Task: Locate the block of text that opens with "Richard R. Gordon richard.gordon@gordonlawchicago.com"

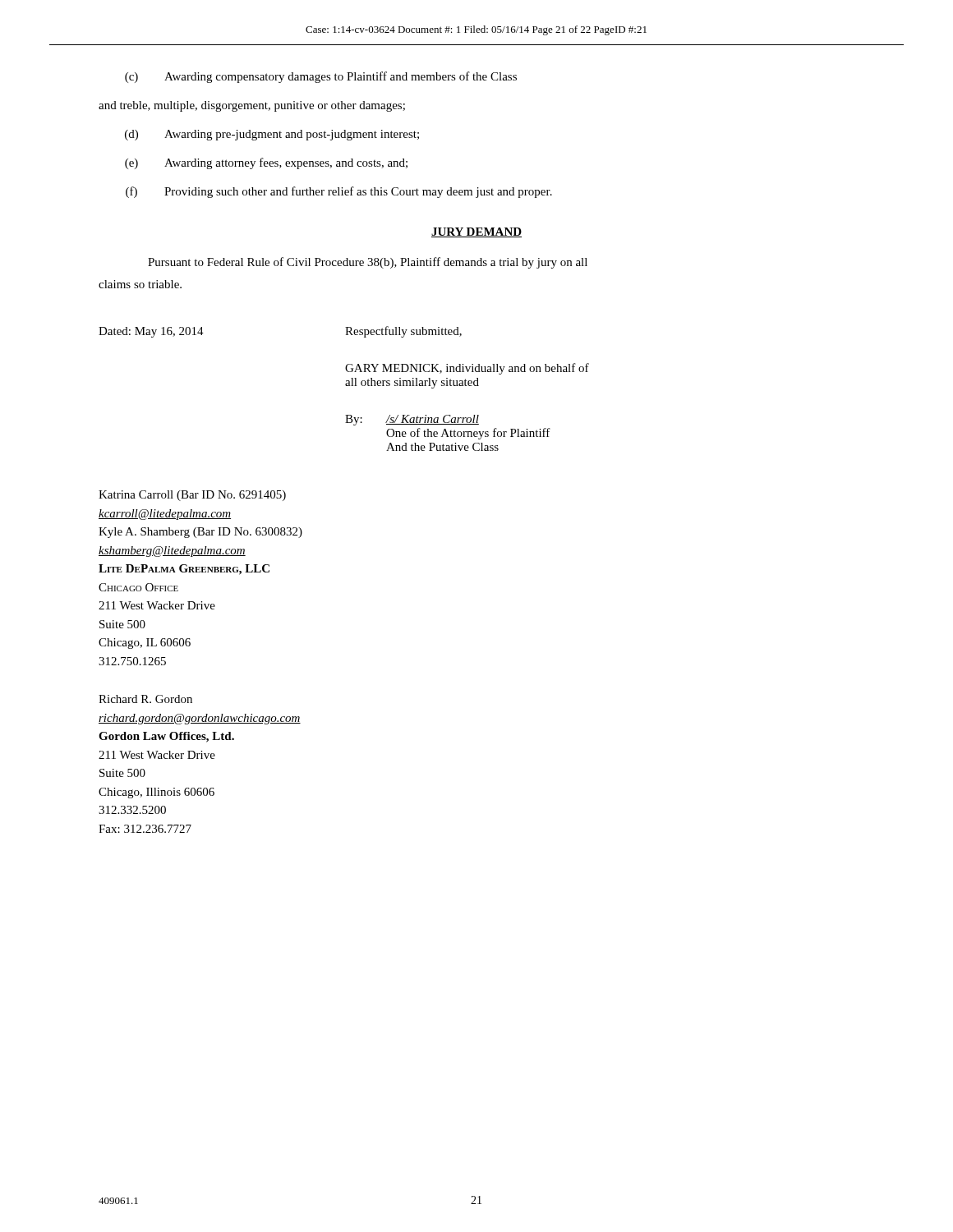Action: coord(199,764)
